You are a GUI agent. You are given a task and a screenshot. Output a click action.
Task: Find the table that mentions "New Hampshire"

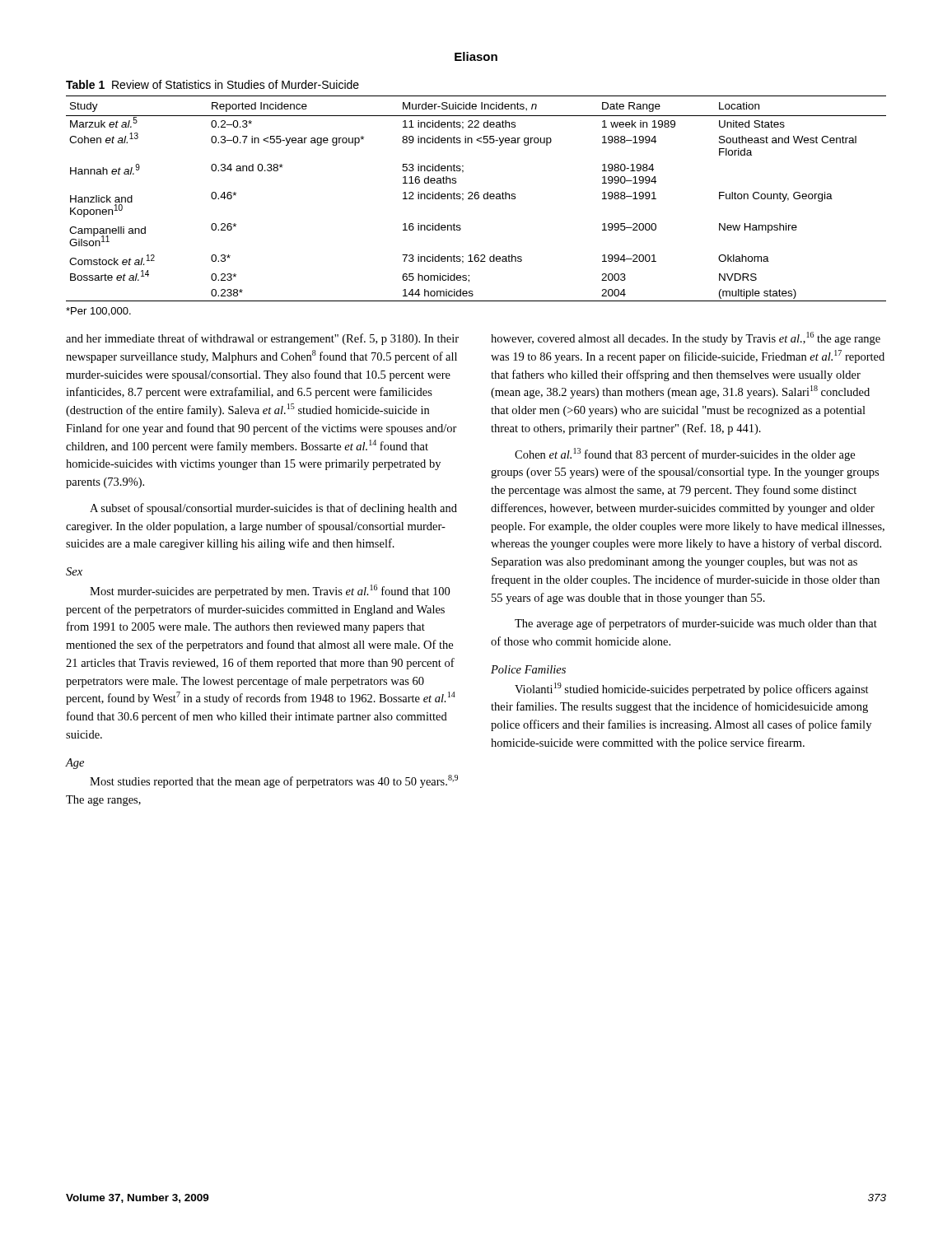pyautogui.click(x=476, y=198)
